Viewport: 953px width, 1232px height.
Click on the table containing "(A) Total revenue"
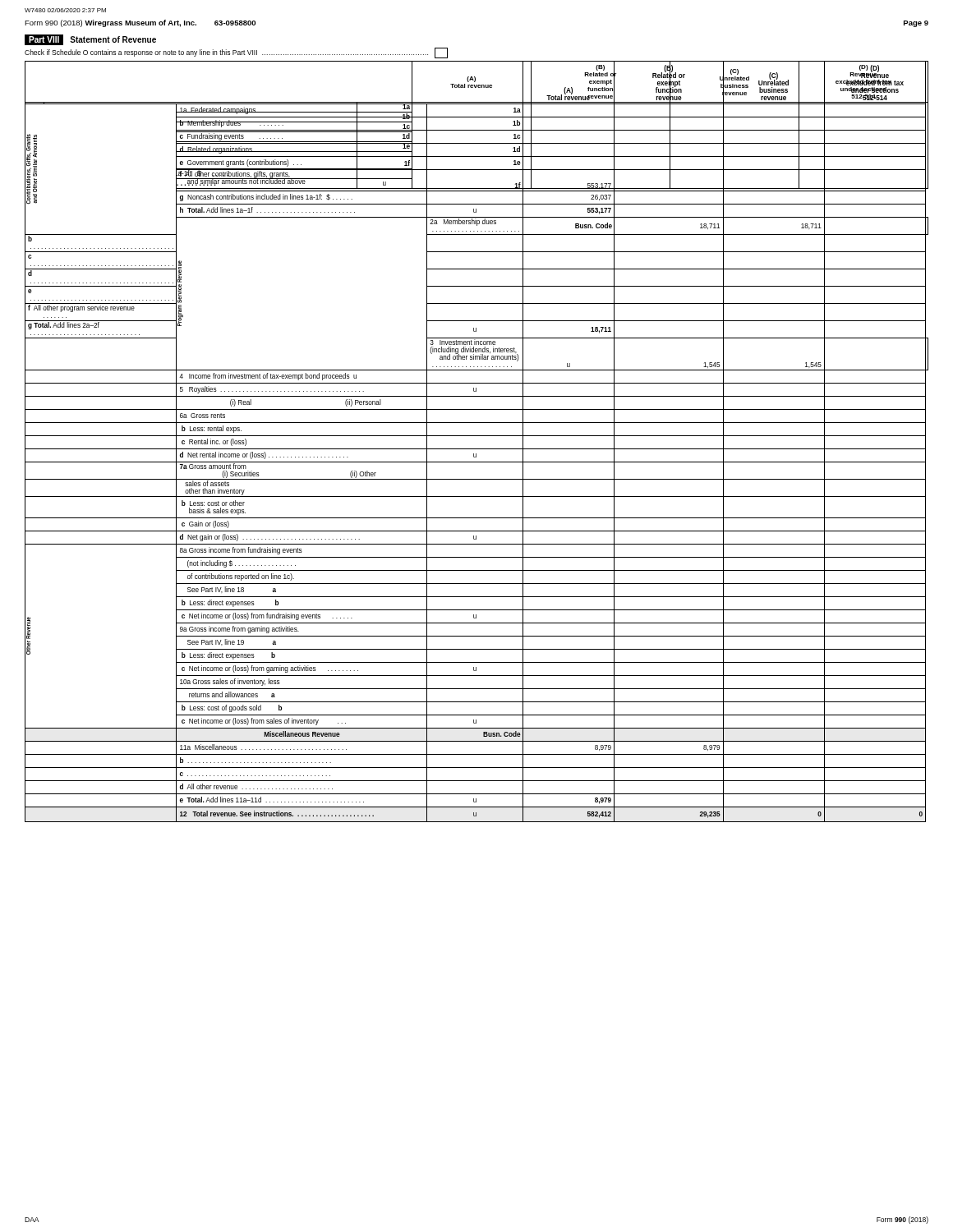(x=476, y=441)
